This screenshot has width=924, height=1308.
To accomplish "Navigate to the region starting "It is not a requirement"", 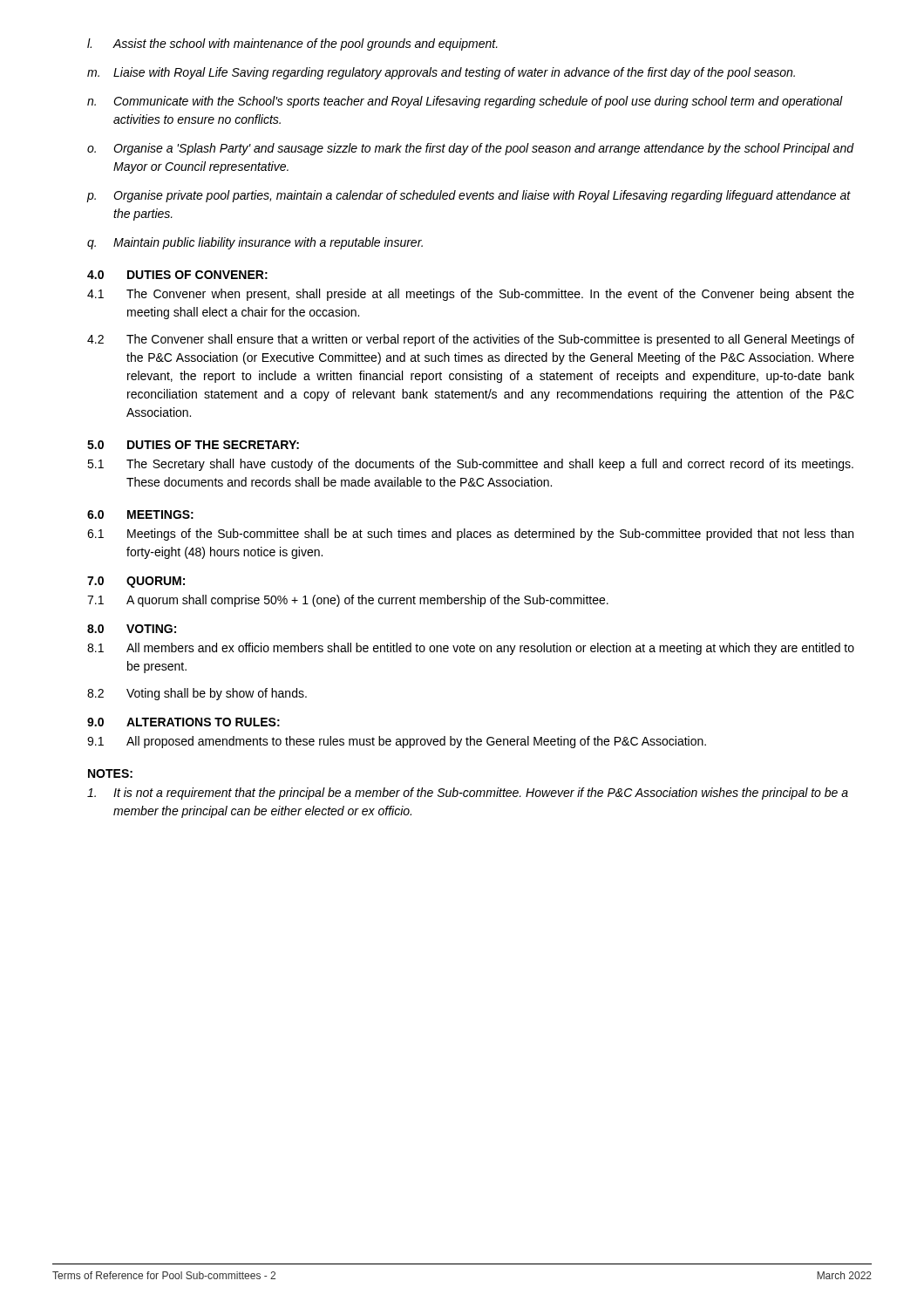I will click(471, 802).
